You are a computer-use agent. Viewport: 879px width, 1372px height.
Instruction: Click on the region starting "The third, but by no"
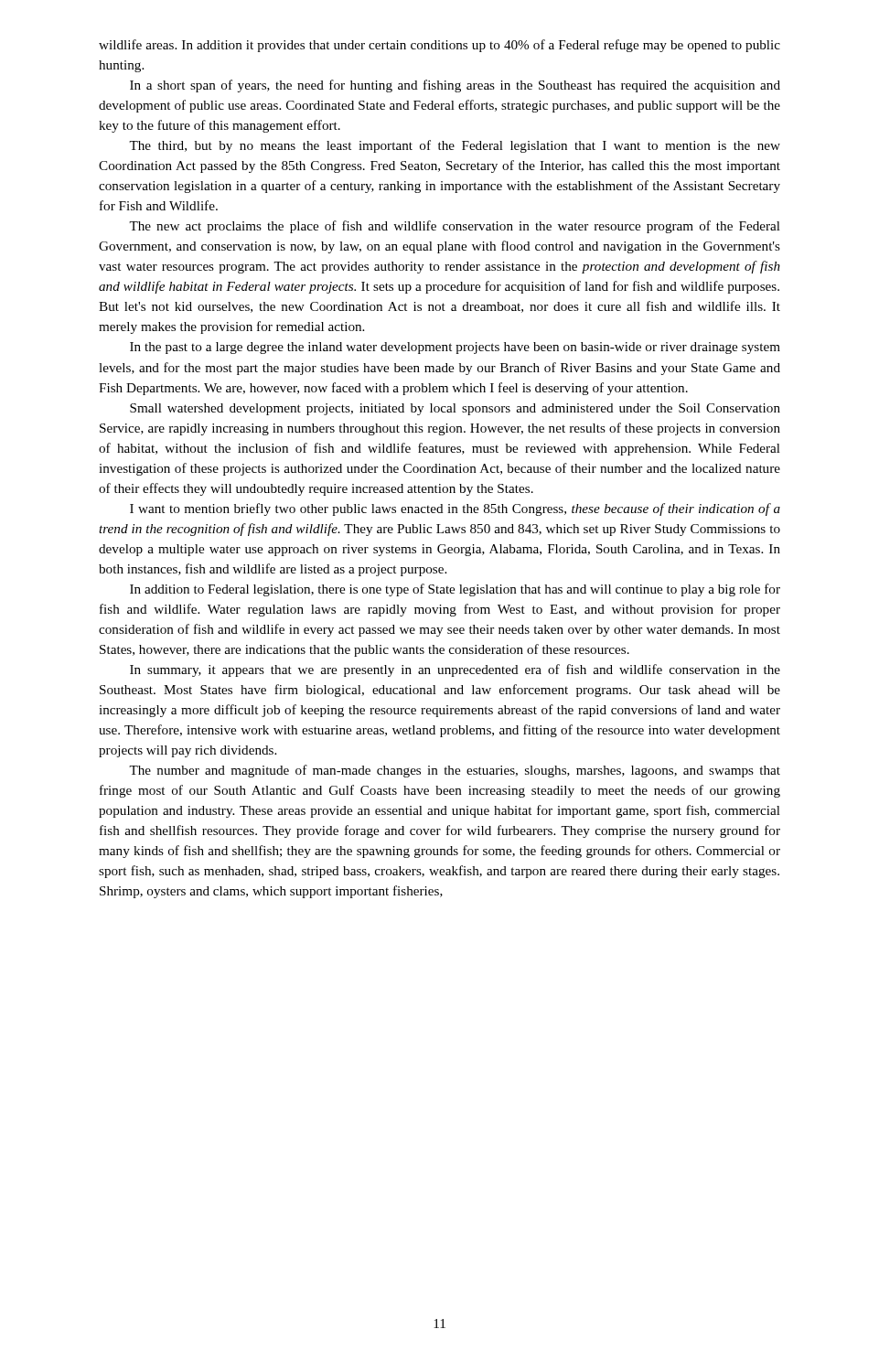(440, 176)
